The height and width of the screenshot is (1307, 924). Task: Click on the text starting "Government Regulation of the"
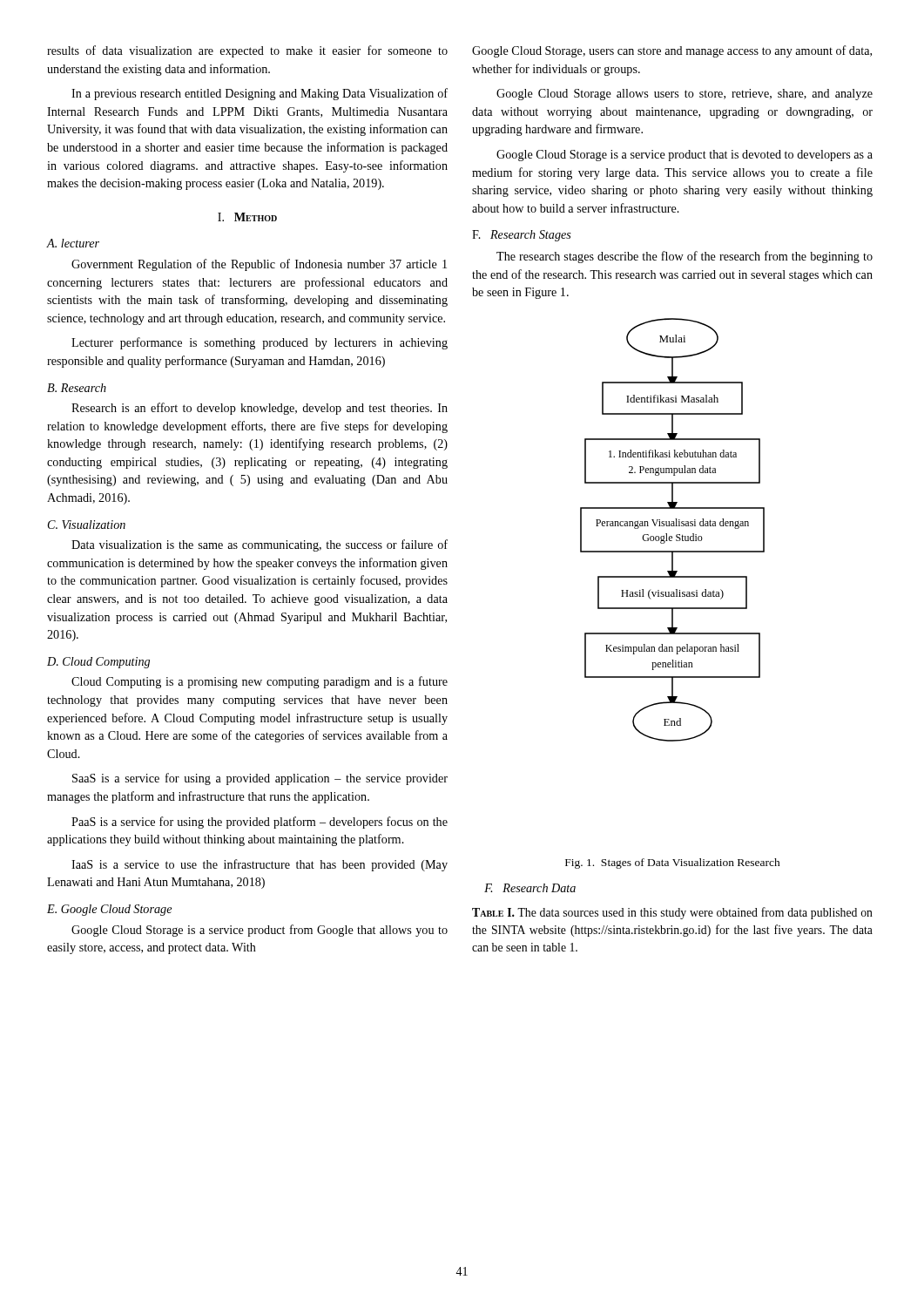(247, 313)
